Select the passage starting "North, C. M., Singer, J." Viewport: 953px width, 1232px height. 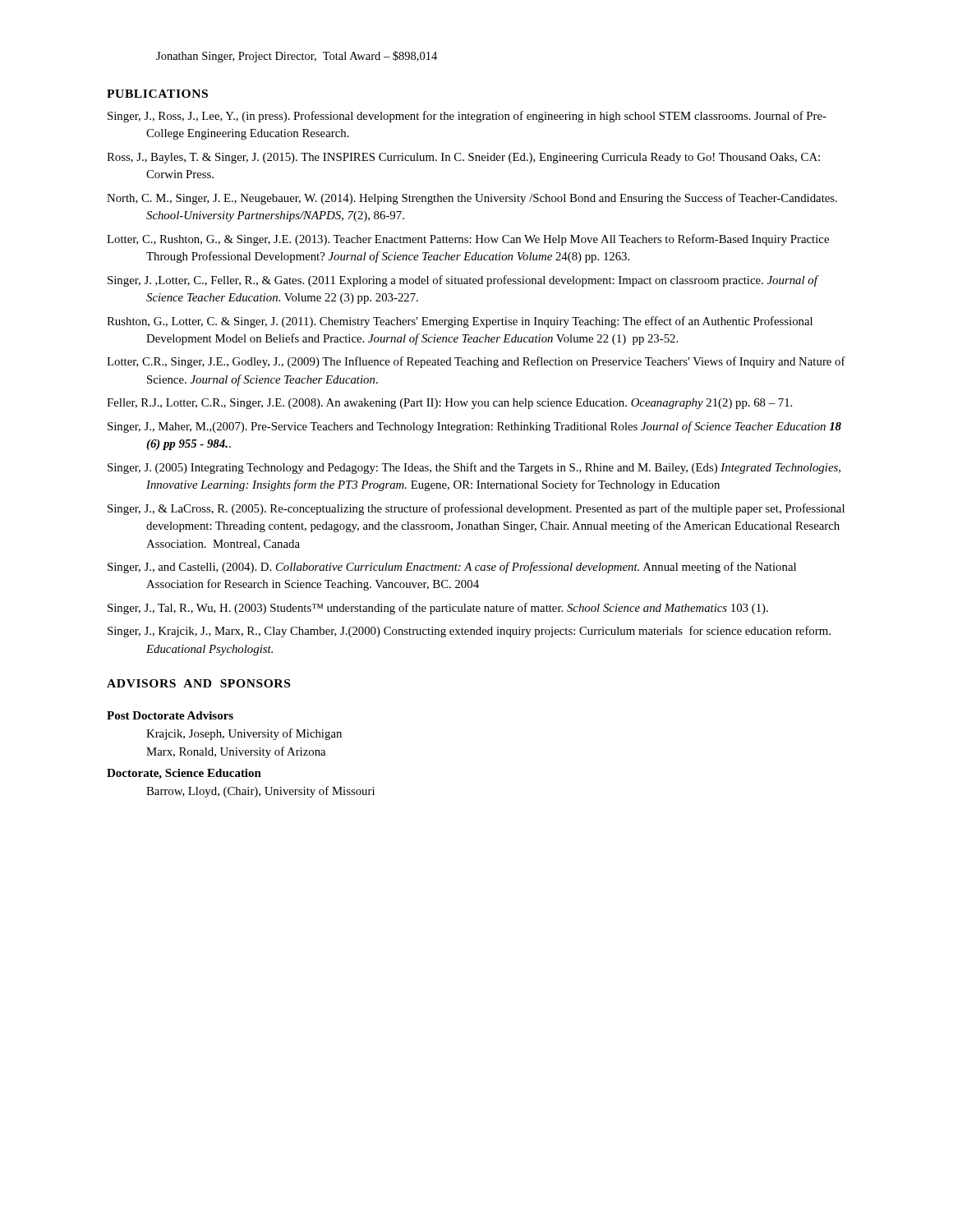[472, 207]
